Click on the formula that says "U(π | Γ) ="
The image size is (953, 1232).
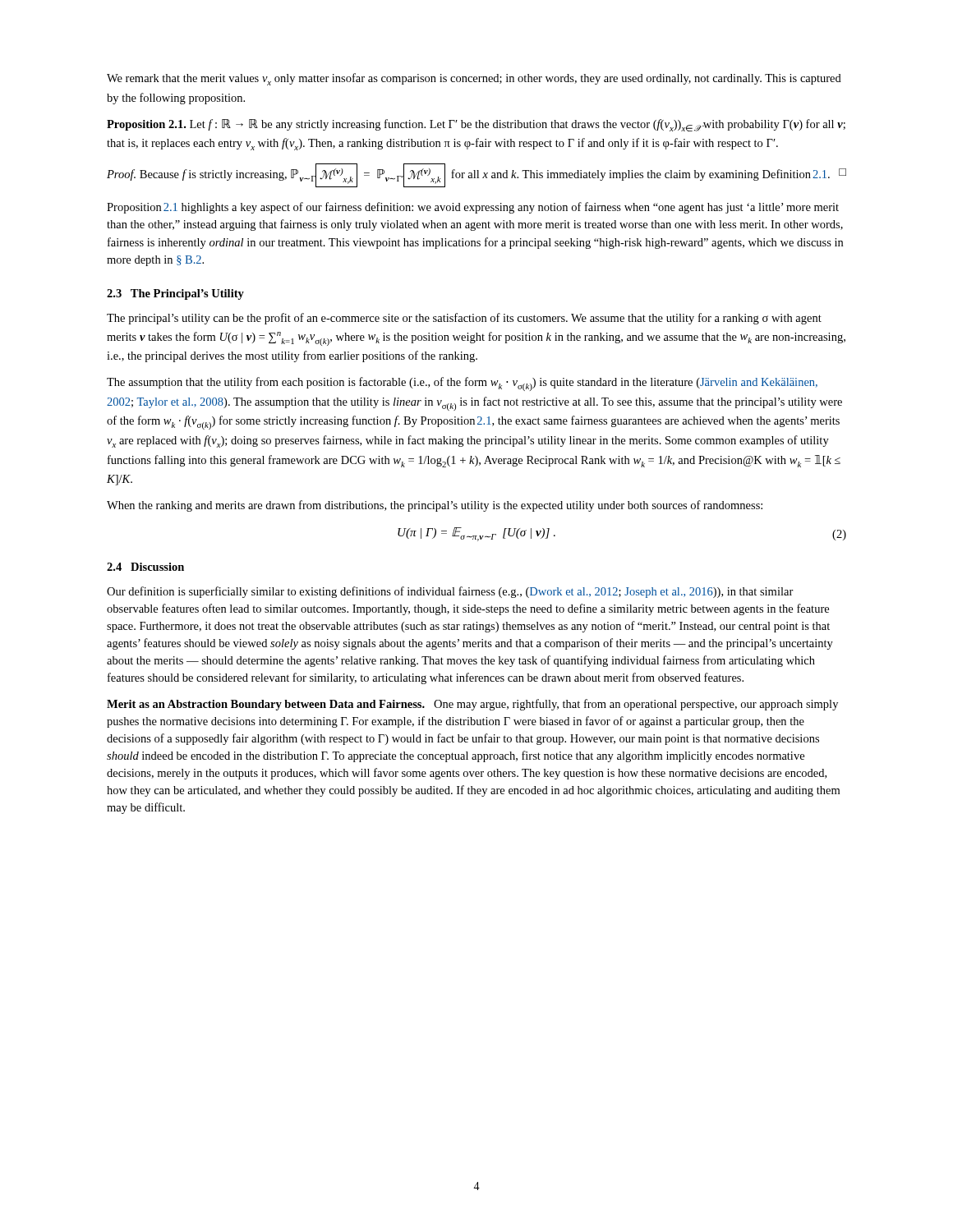click(x=475, y=536)
